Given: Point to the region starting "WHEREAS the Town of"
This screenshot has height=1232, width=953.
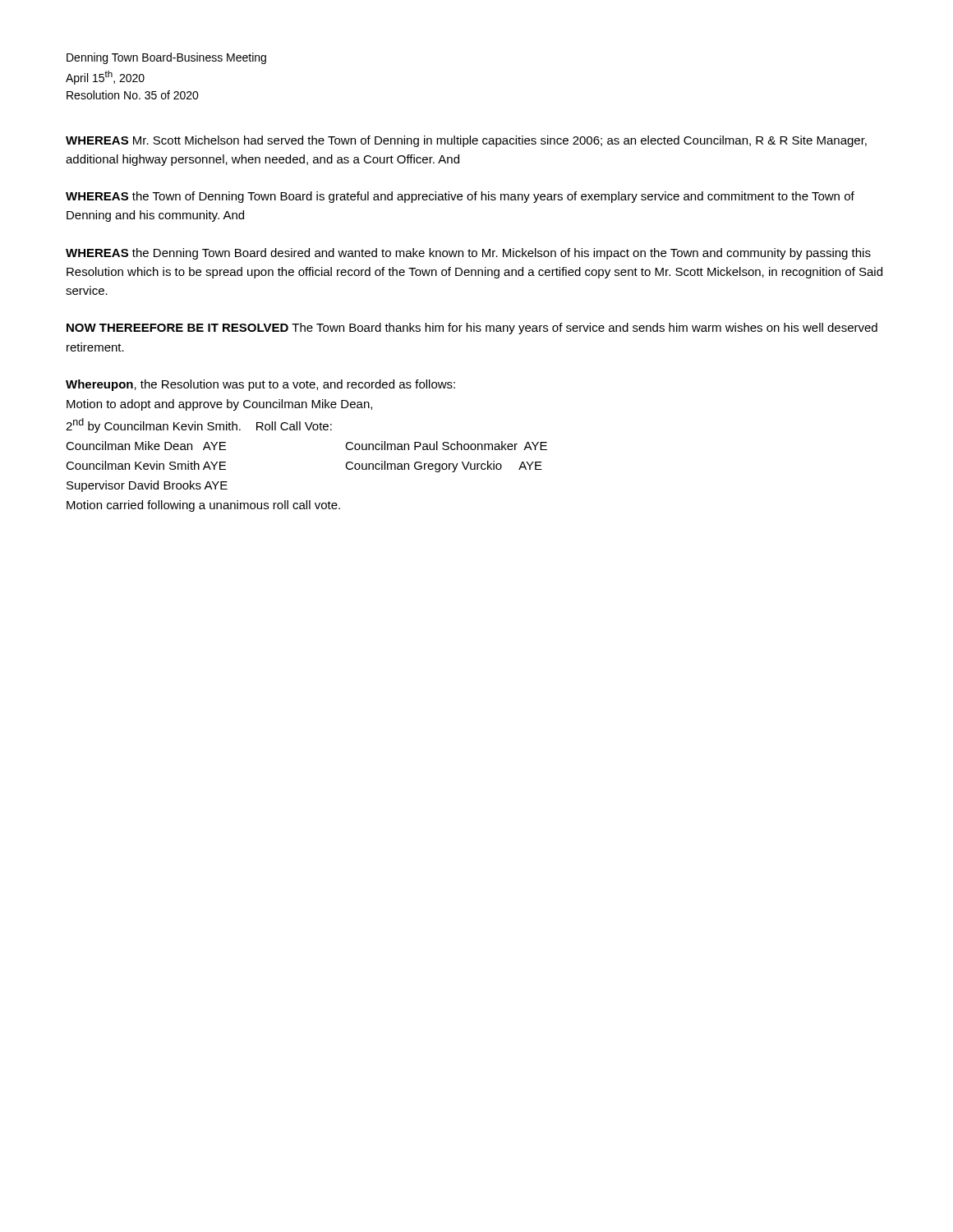Looking at the screenshot, I should (460, 206).
